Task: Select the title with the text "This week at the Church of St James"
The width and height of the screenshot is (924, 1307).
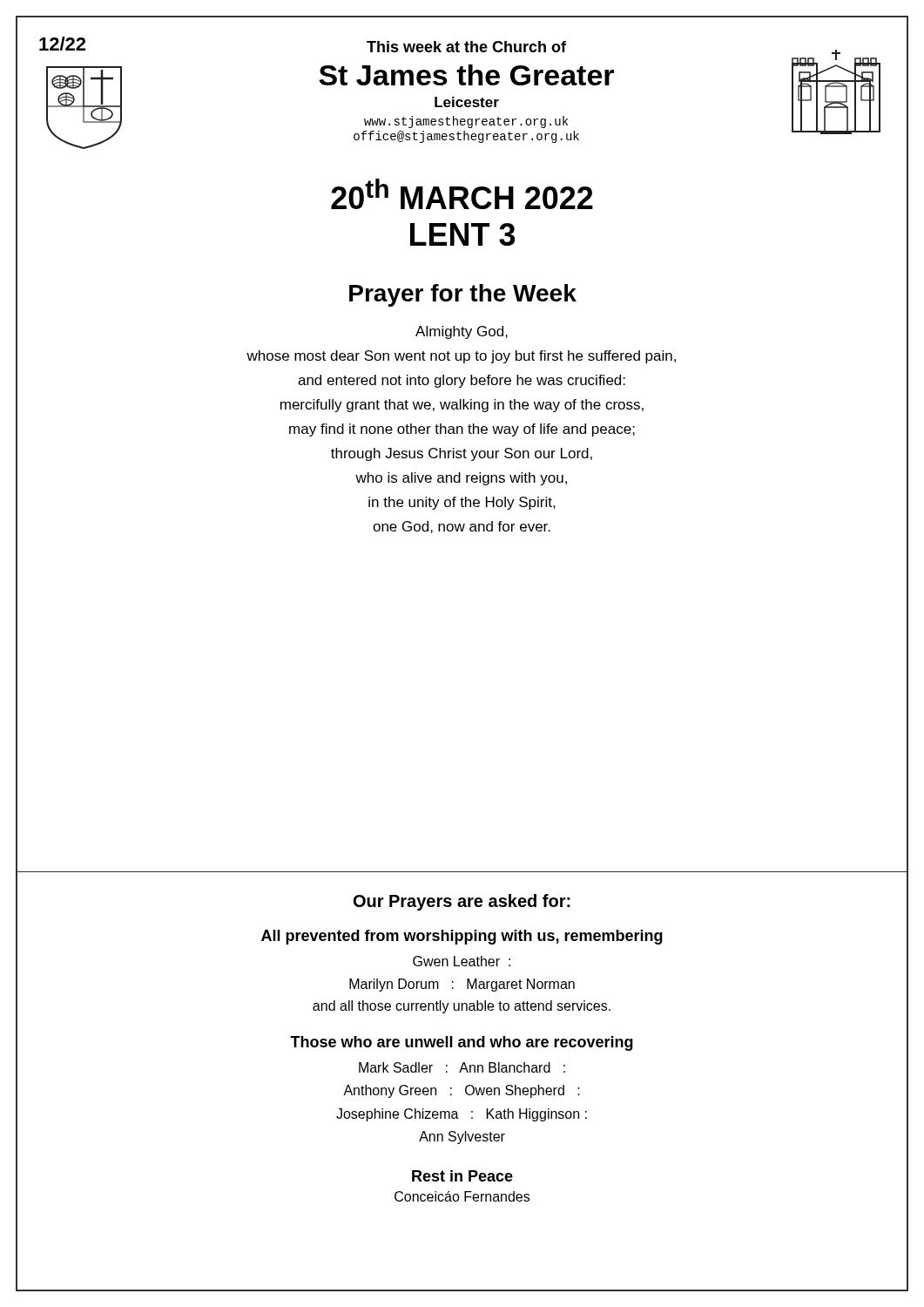Action: 466,91
